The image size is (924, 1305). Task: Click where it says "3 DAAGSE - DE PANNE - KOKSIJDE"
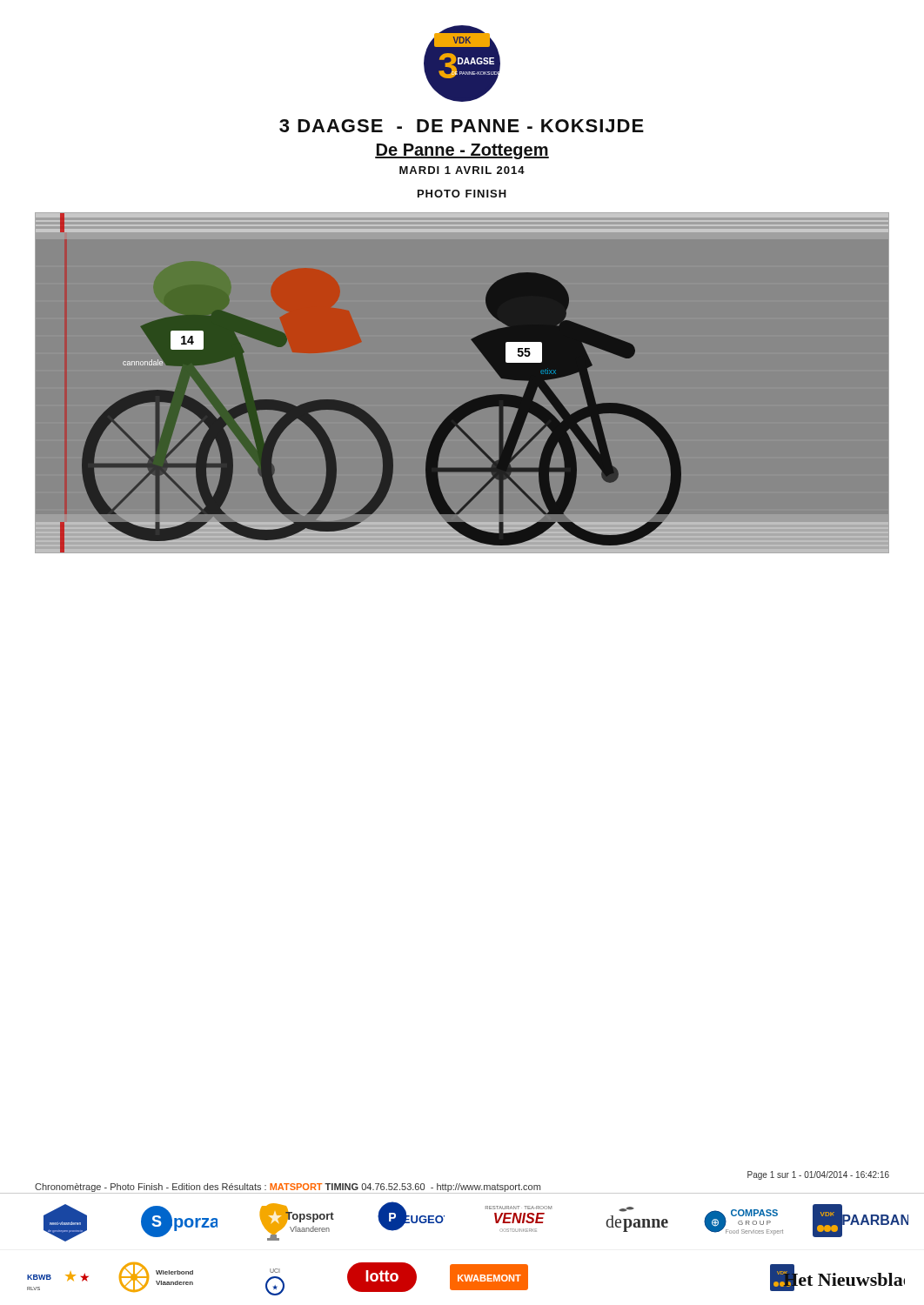click(x=462, y=126)
